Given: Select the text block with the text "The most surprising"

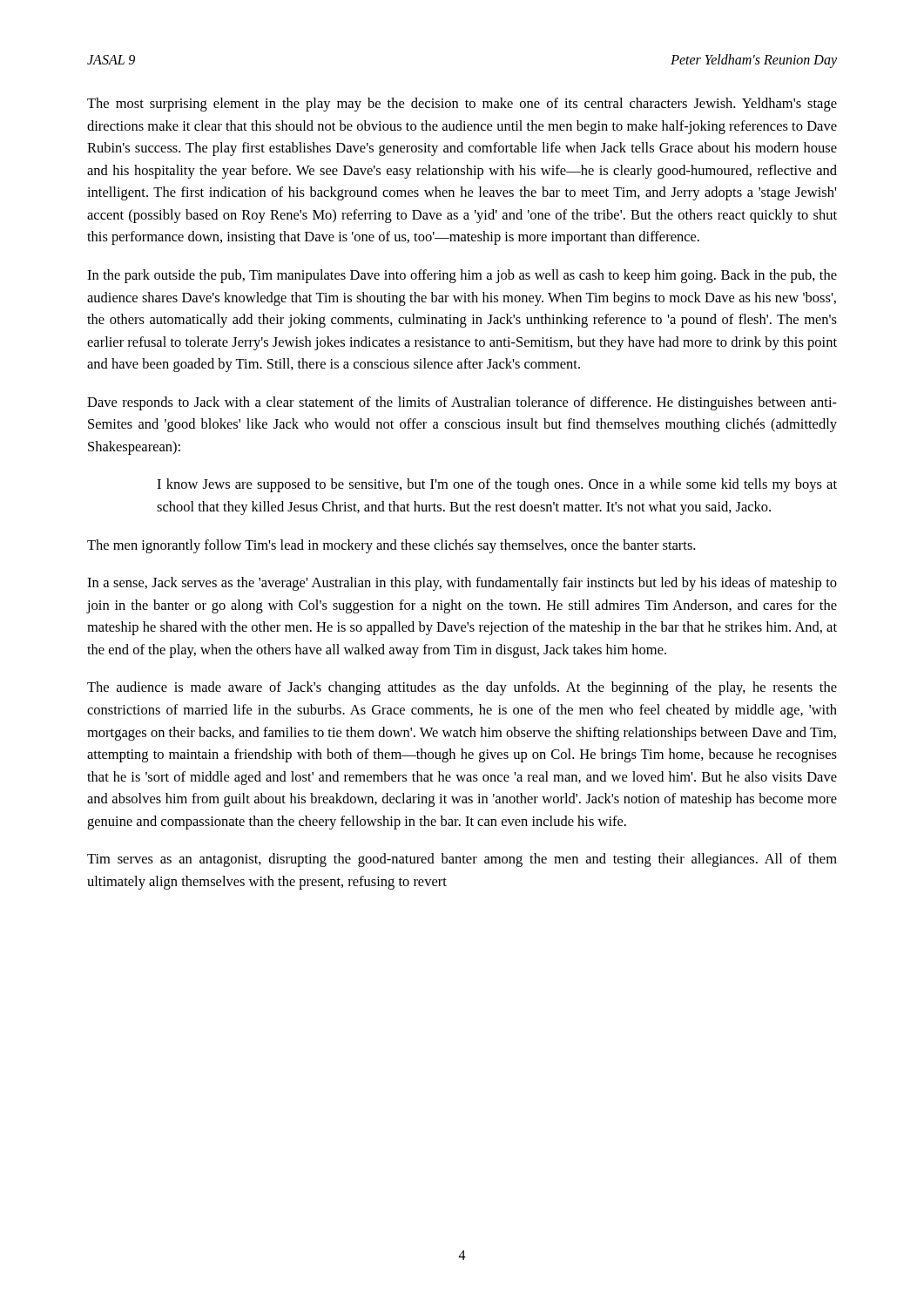Looking at the screenshot, I should pos(462,170).
